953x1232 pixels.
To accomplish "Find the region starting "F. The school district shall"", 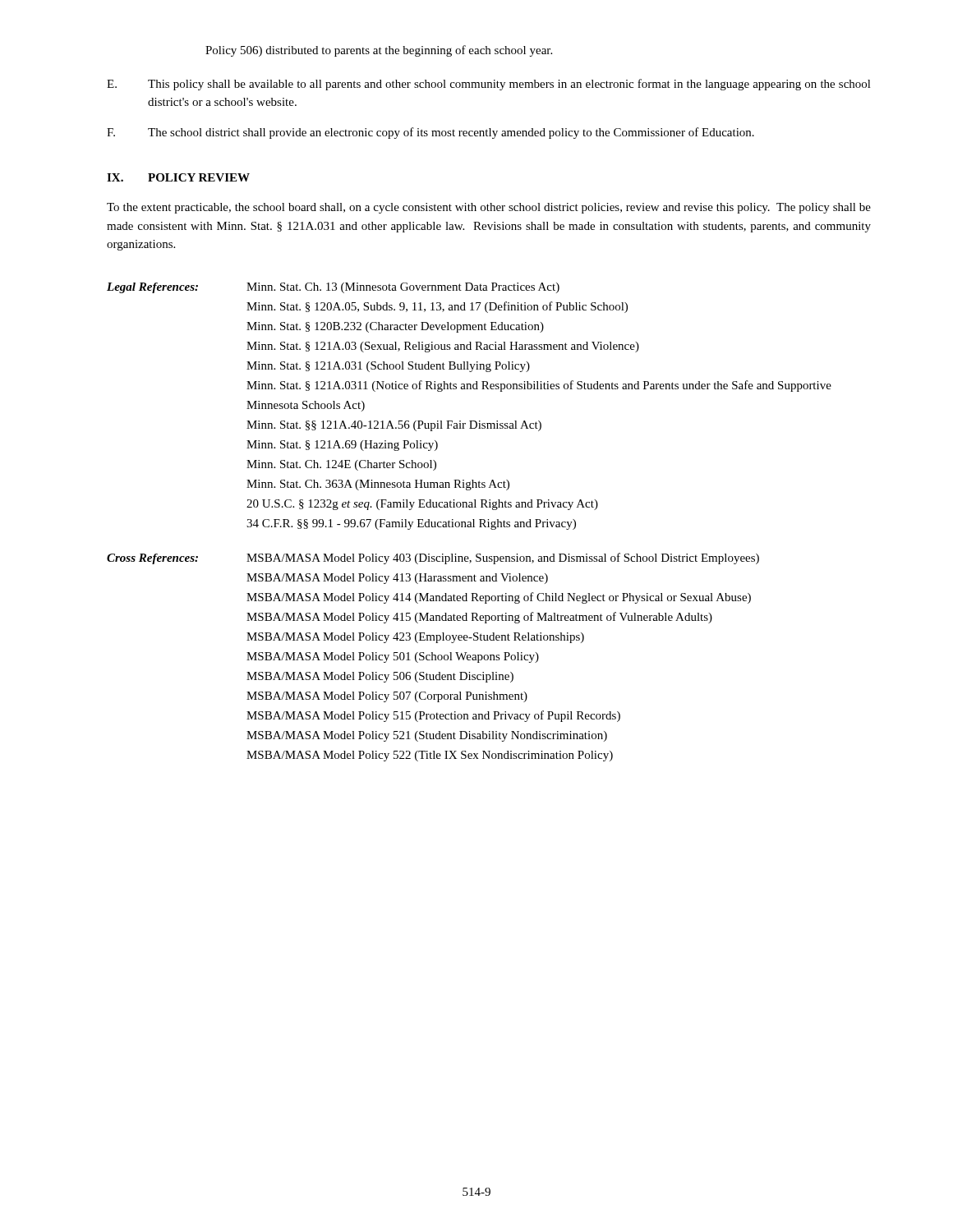I will click(x=489, y=132).
